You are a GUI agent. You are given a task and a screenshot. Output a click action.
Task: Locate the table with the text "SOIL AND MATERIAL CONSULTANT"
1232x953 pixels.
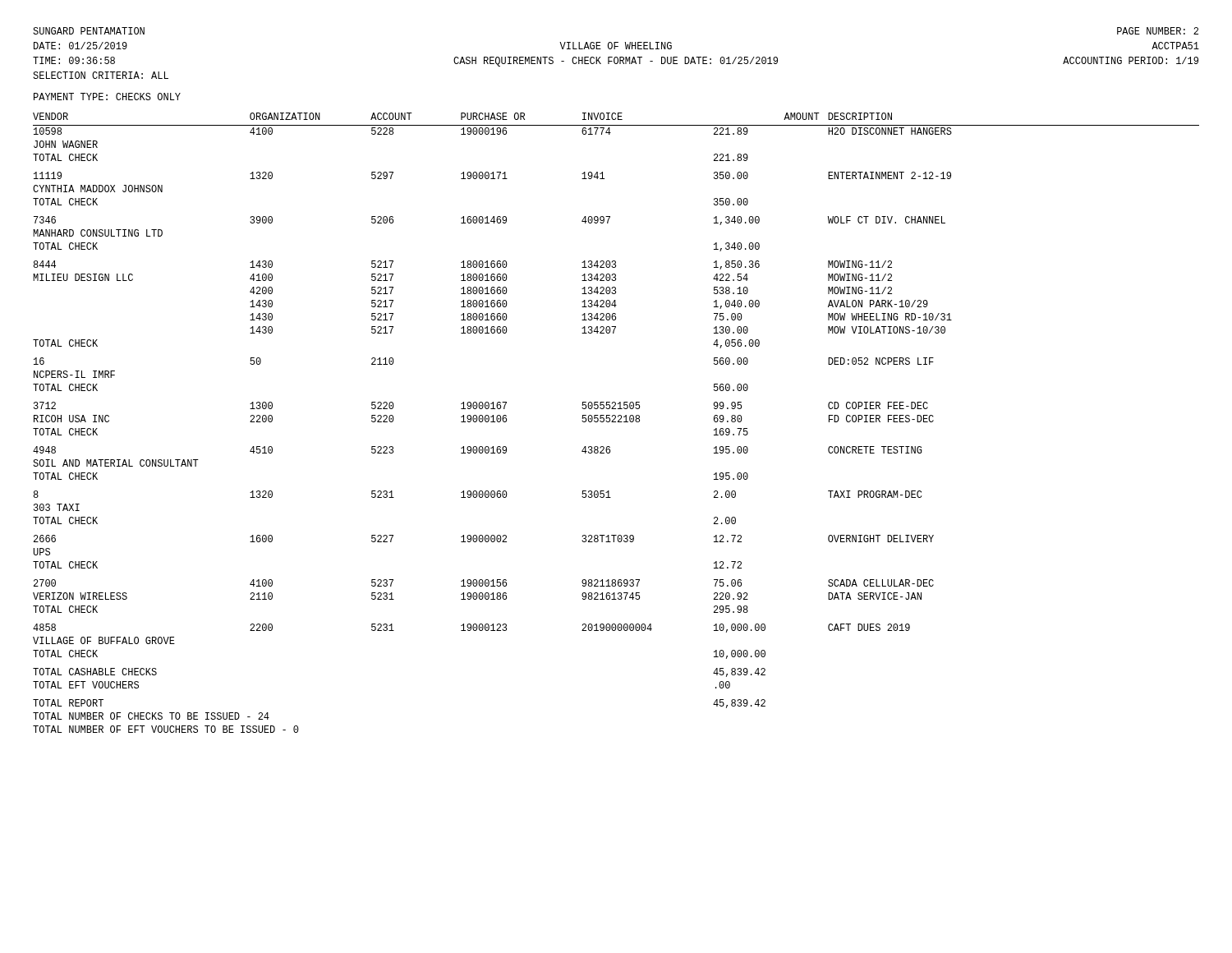click(x=616, y=424)
